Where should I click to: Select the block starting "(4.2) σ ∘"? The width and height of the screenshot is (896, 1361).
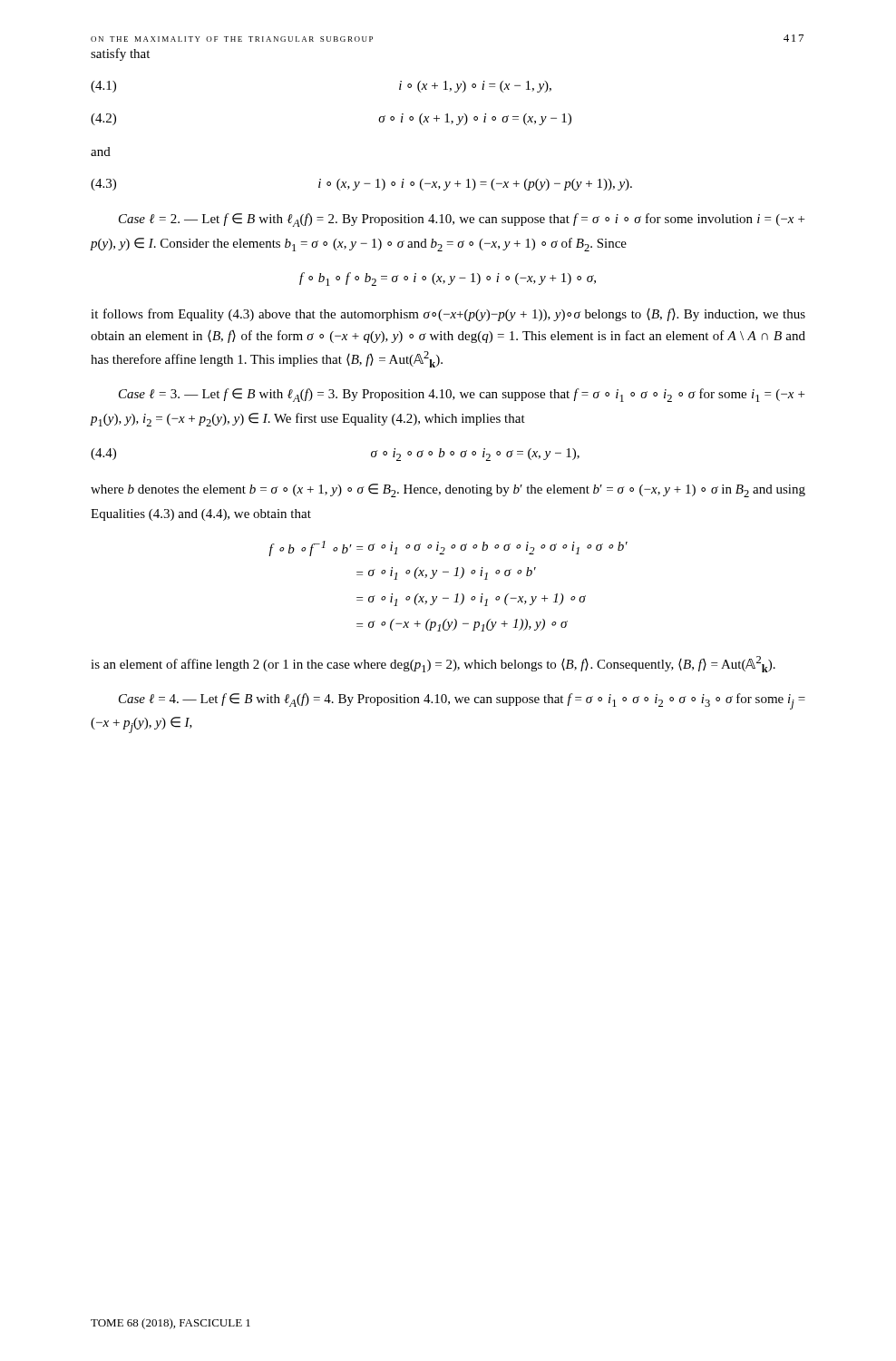[448, 118]
